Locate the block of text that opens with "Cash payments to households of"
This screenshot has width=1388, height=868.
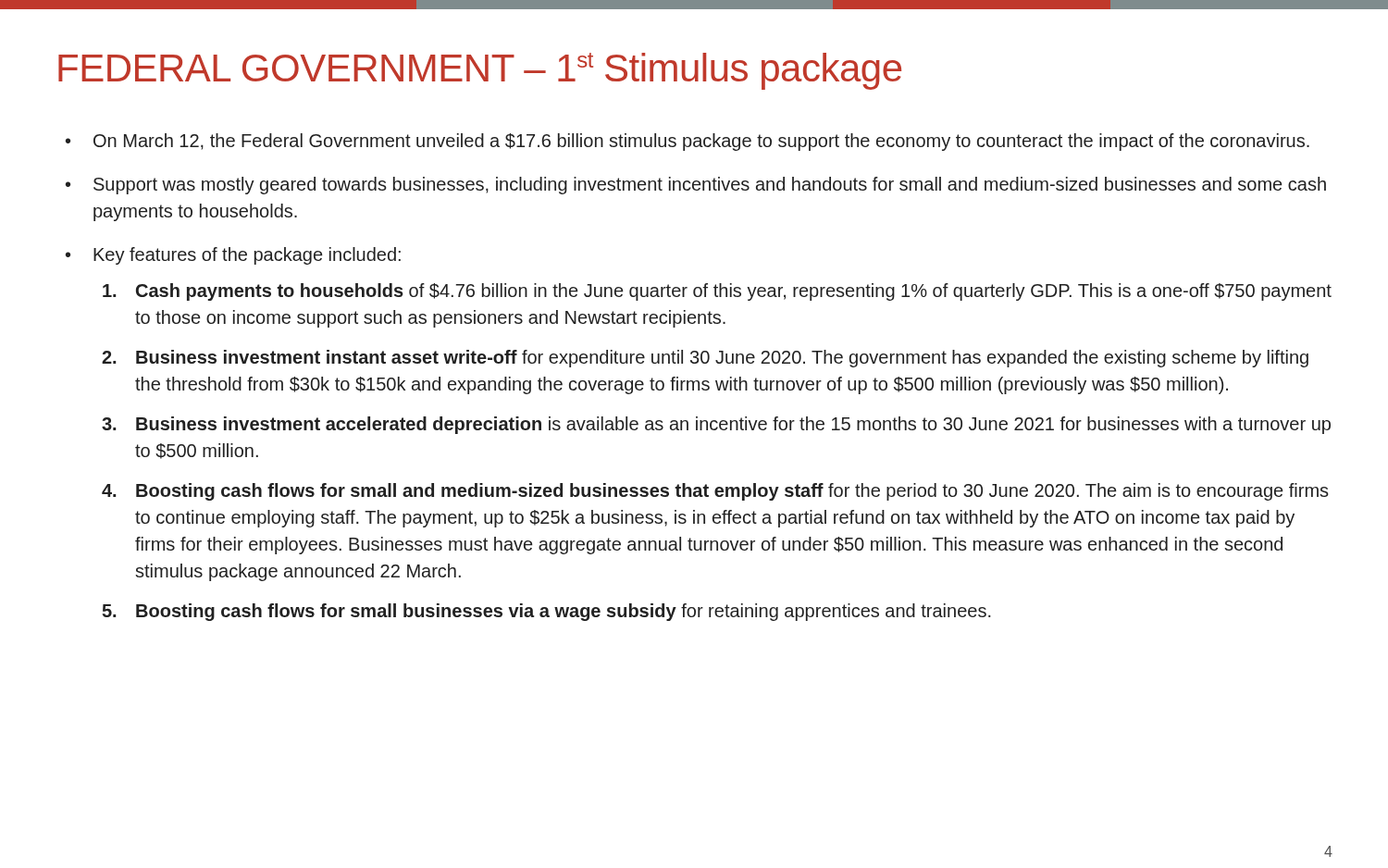click(x=717, y=303)
